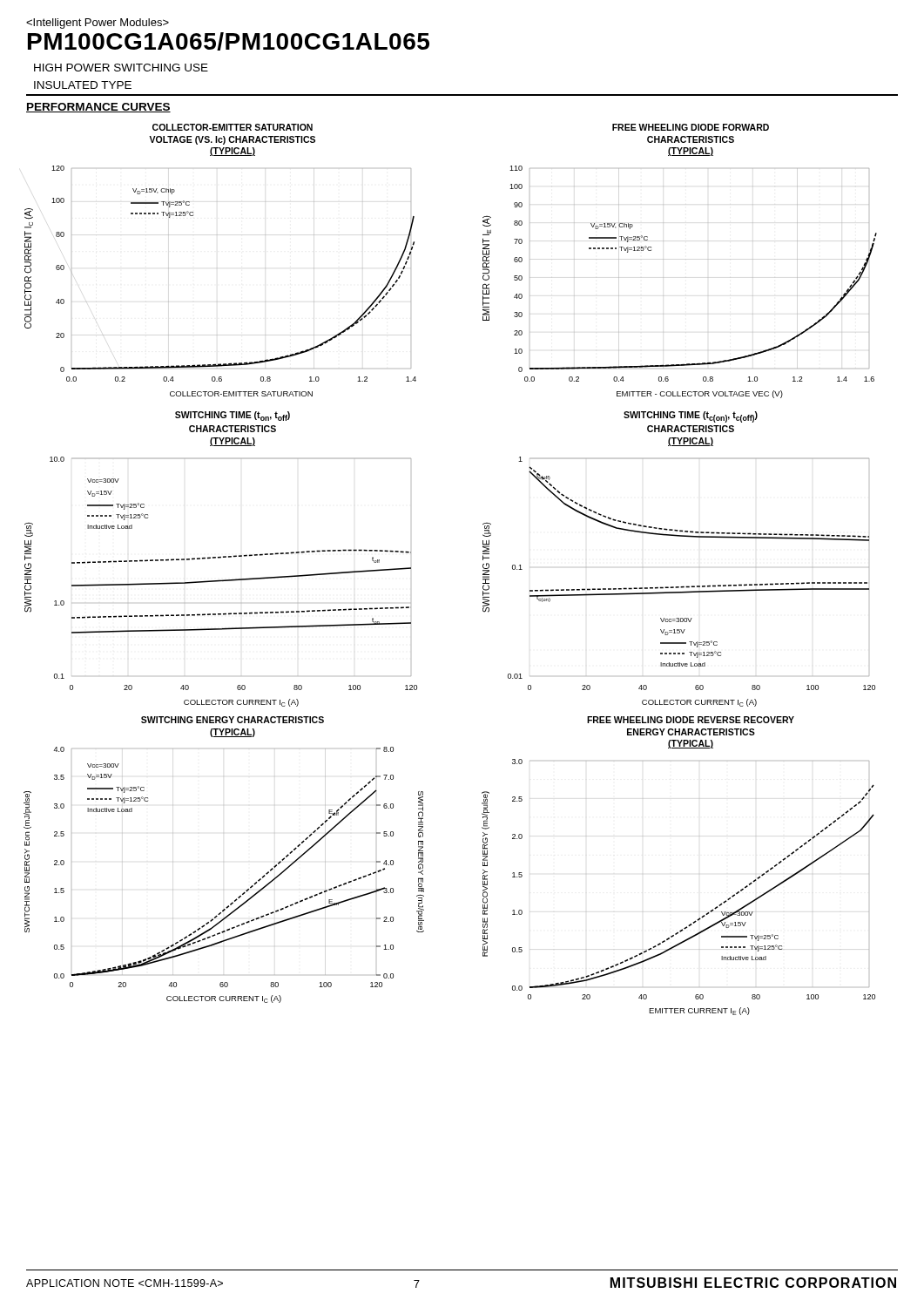924x1307 pixels.
Task: Click on the region starting "PERFORMANCE CURVES"
Action: click(98, 107)
